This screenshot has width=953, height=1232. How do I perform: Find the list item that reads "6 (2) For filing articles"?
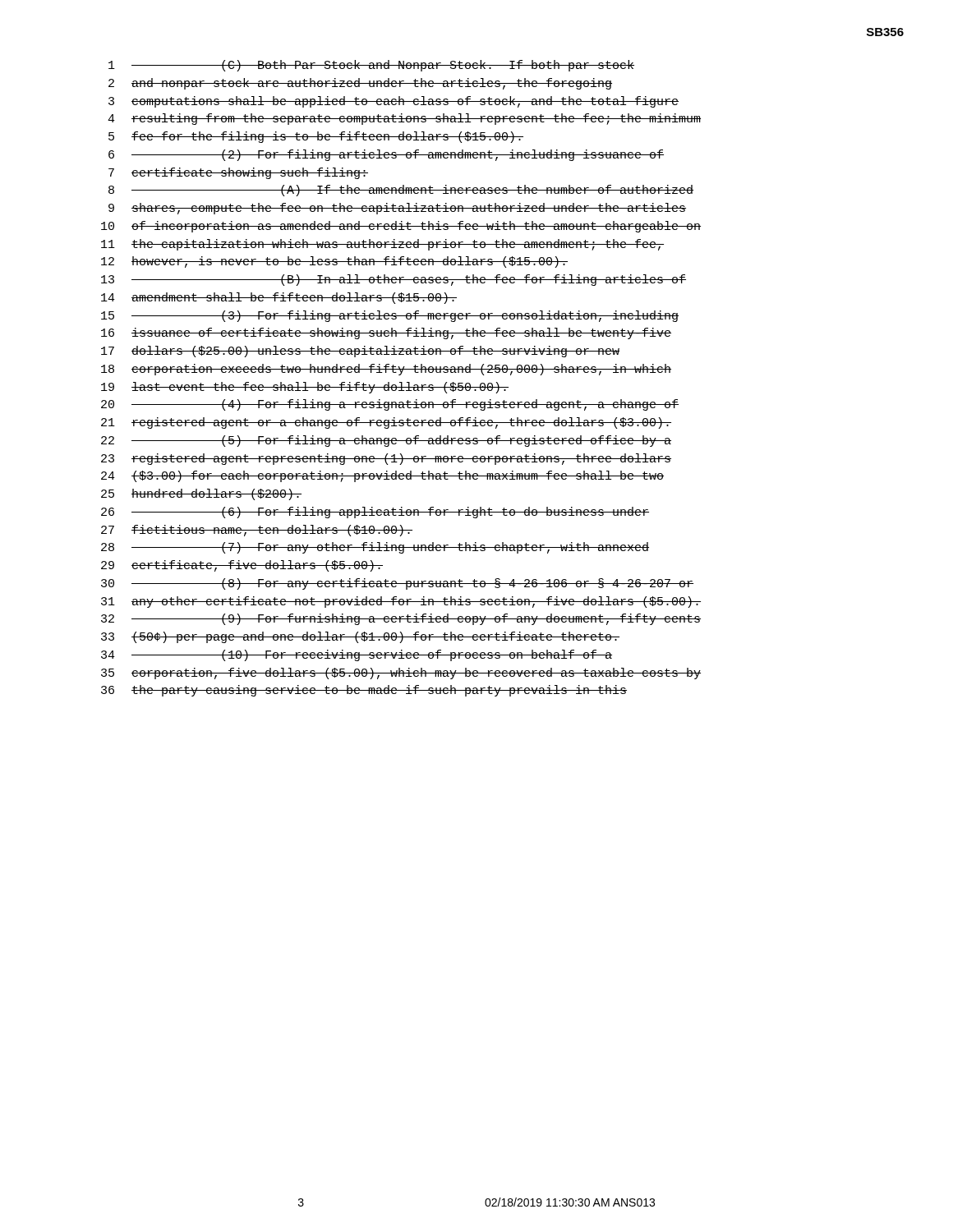point(493,156)
